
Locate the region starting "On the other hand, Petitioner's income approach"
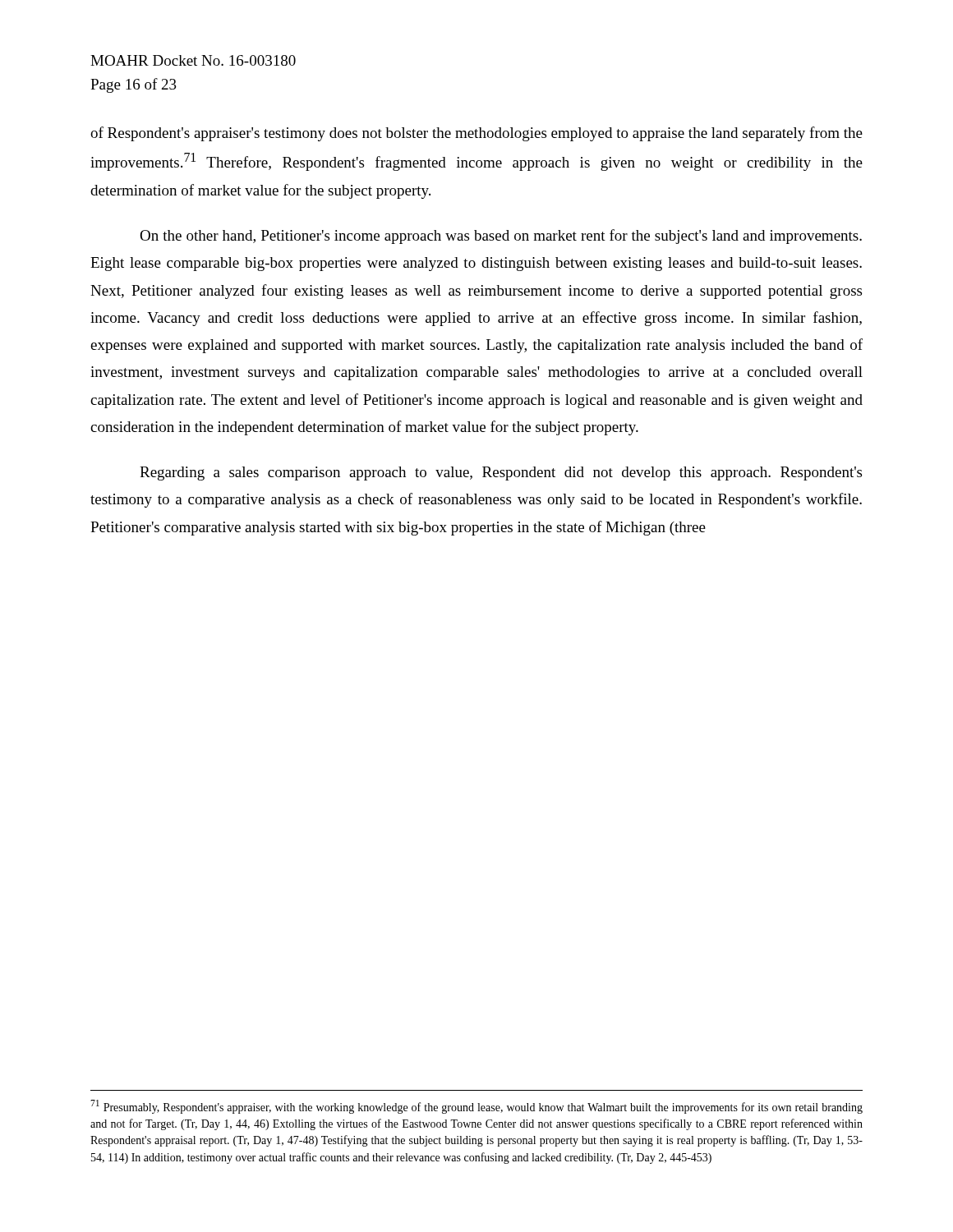point(476,331)
